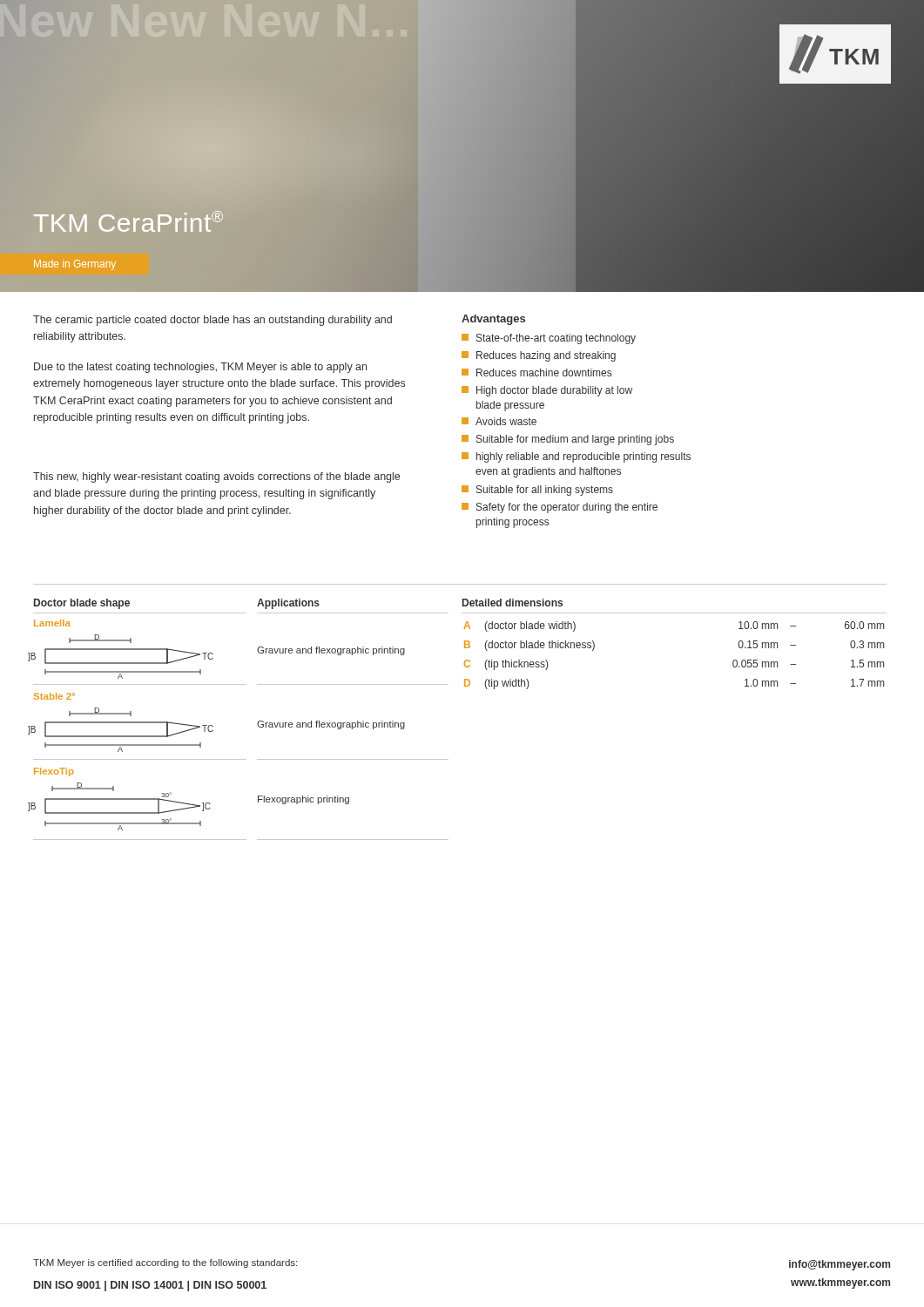Find the block on this page that starts "TKM Meyer is certified according to"

click(166, 1263)
